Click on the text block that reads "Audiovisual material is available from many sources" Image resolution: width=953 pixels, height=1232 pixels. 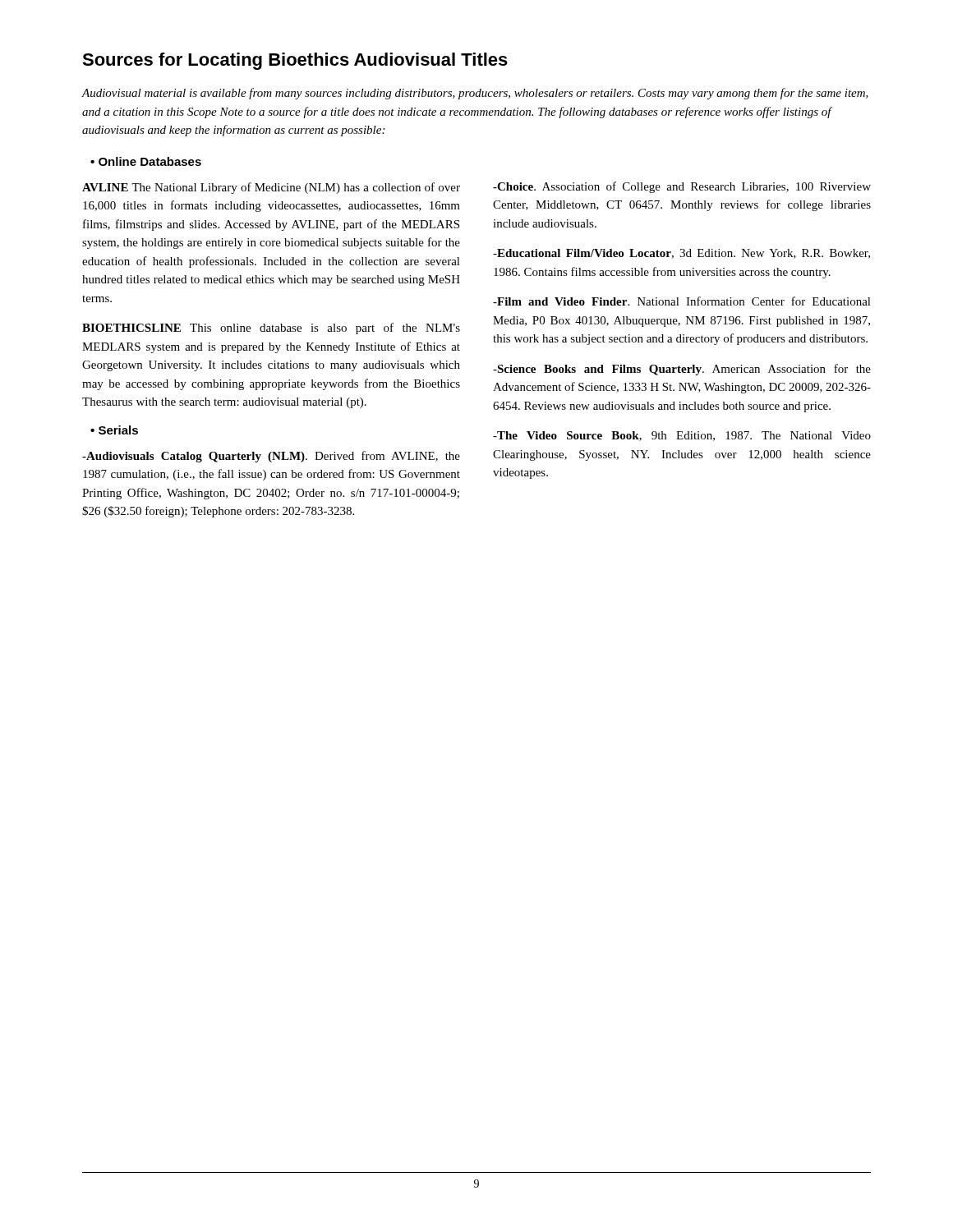475,111
